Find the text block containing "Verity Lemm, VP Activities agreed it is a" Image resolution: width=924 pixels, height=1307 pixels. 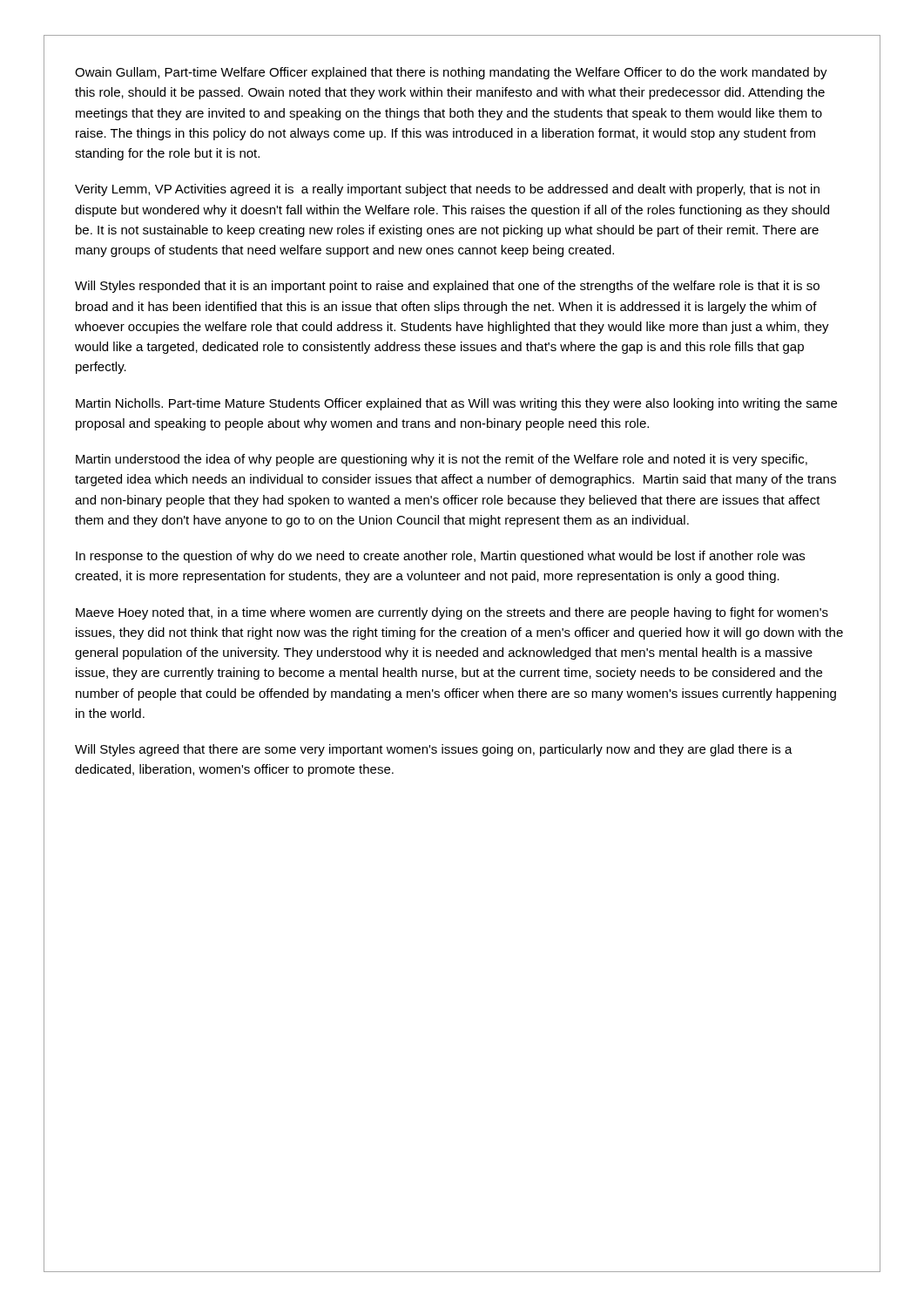pos(452,219)
